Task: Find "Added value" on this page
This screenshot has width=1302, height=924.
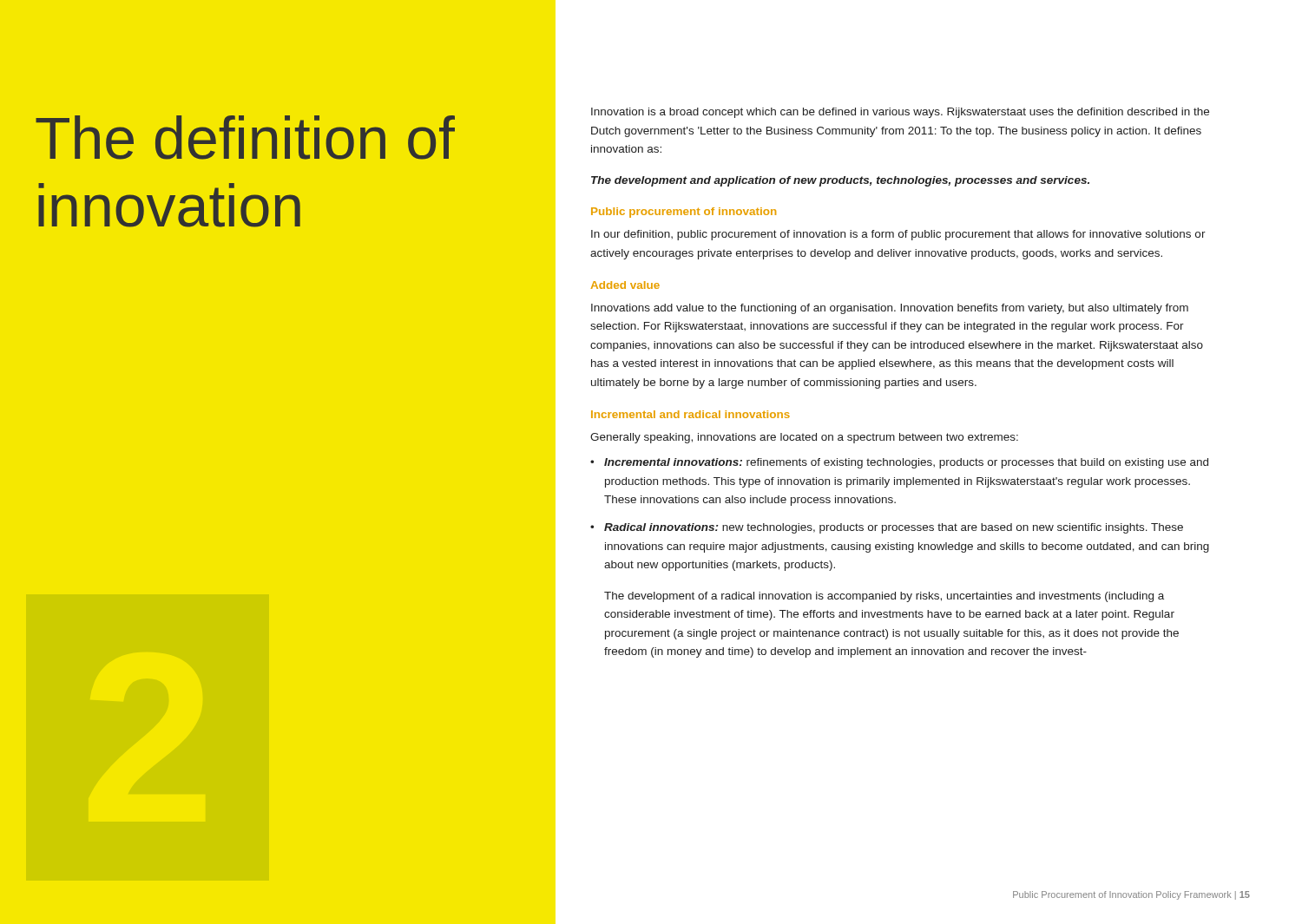Action: click(625, 285)
